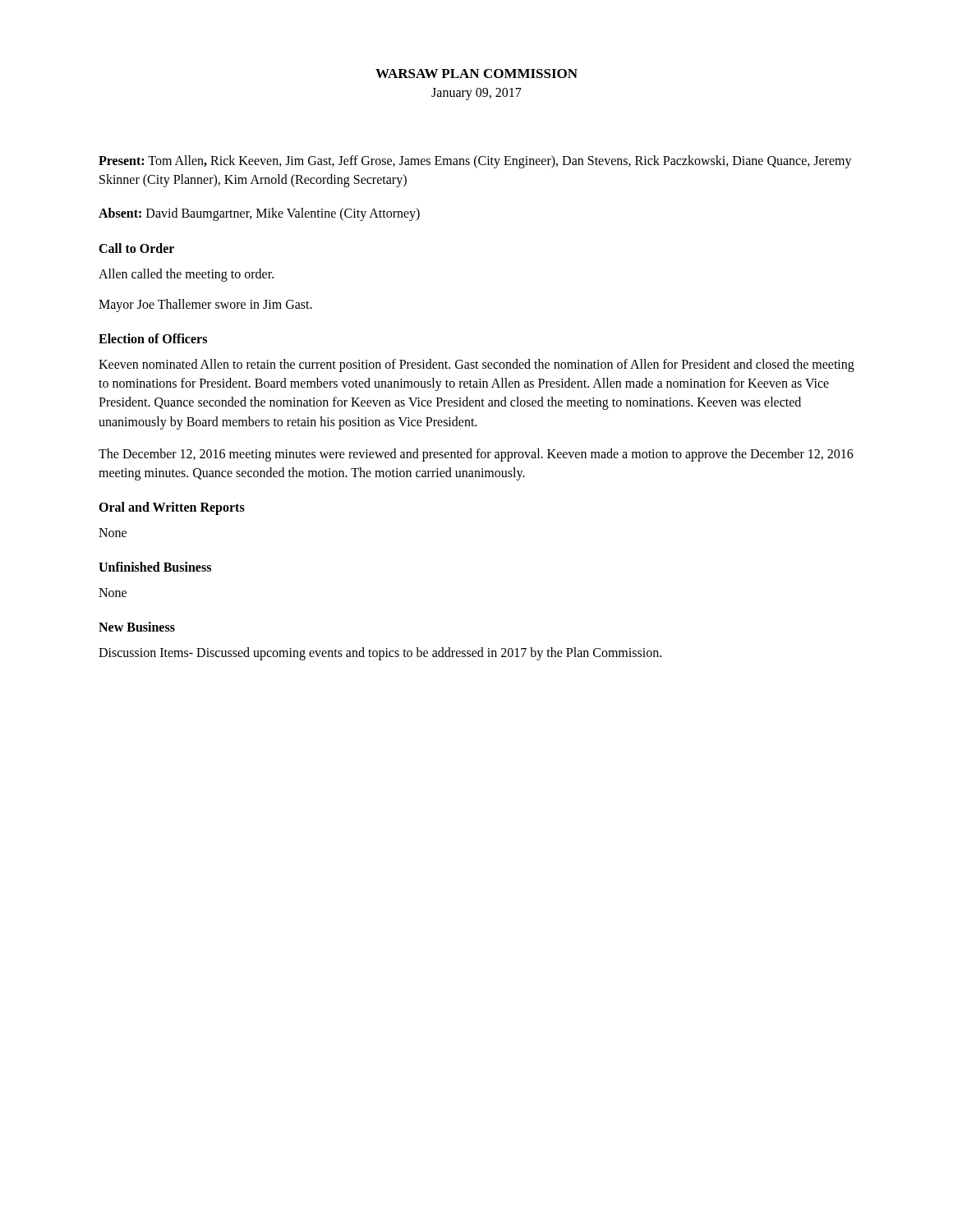Find the text block that reads "The December 12, 2016 meeting minutes were"
The image size is (953, 1232).
[476, 463]
